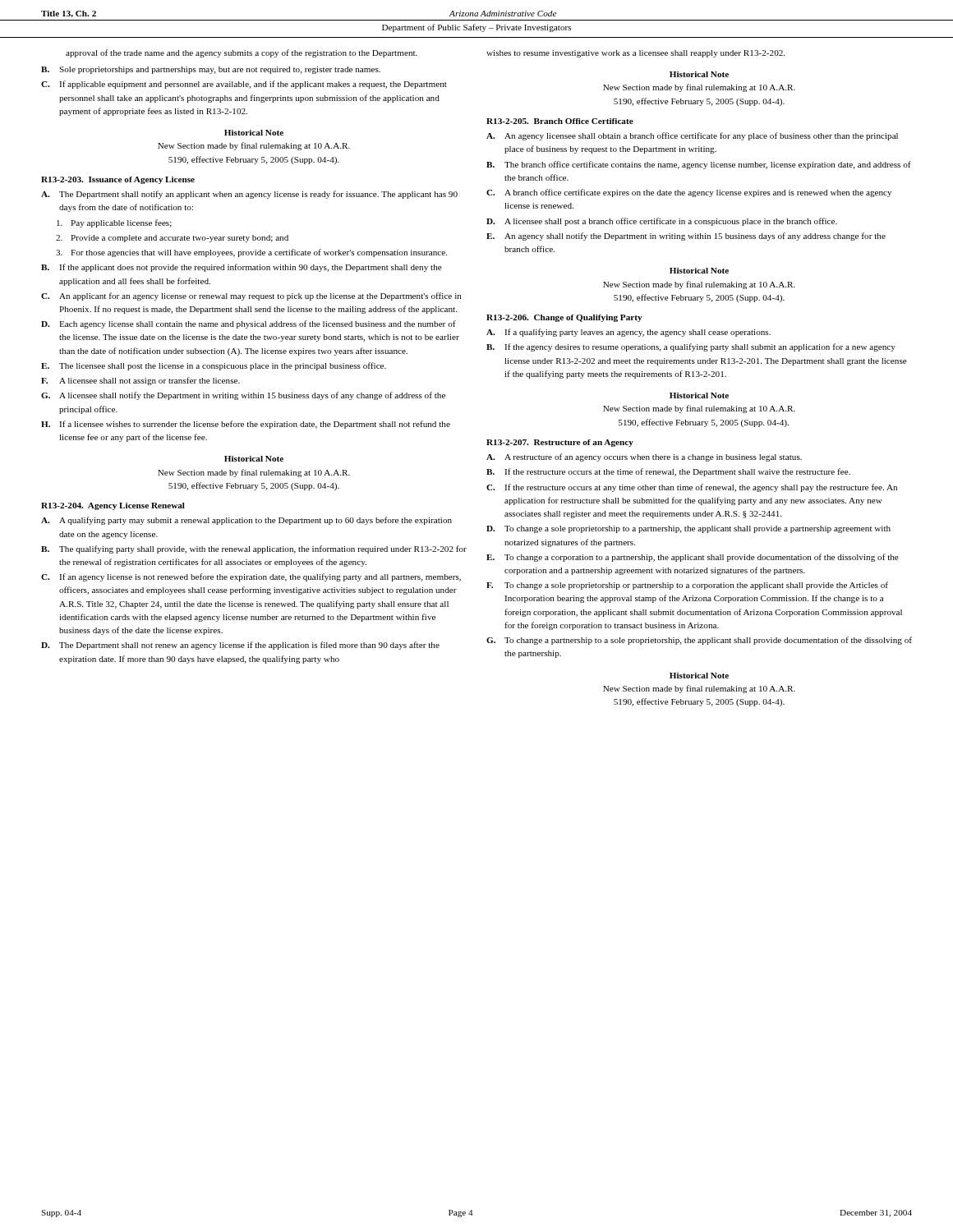Click the passage that begins "E. The licensee shall"
The image size is (953, 1232).
[214, 366]
